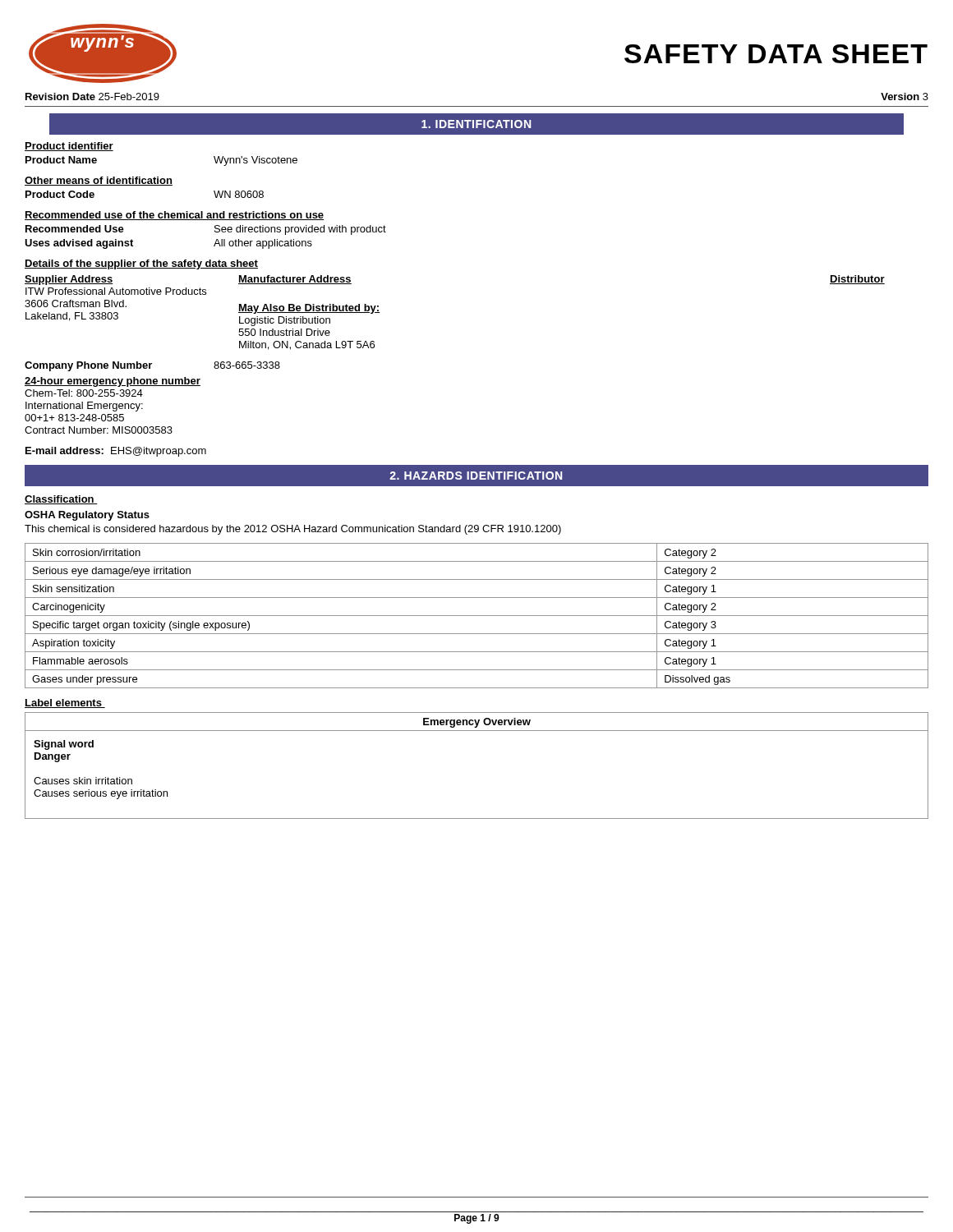The height and width of the screenshot is (1232, 953).
Task: Click on the text block starting "SAFETY DATA SHEET"
Action: pyautogui.click(x=776, y=53)
